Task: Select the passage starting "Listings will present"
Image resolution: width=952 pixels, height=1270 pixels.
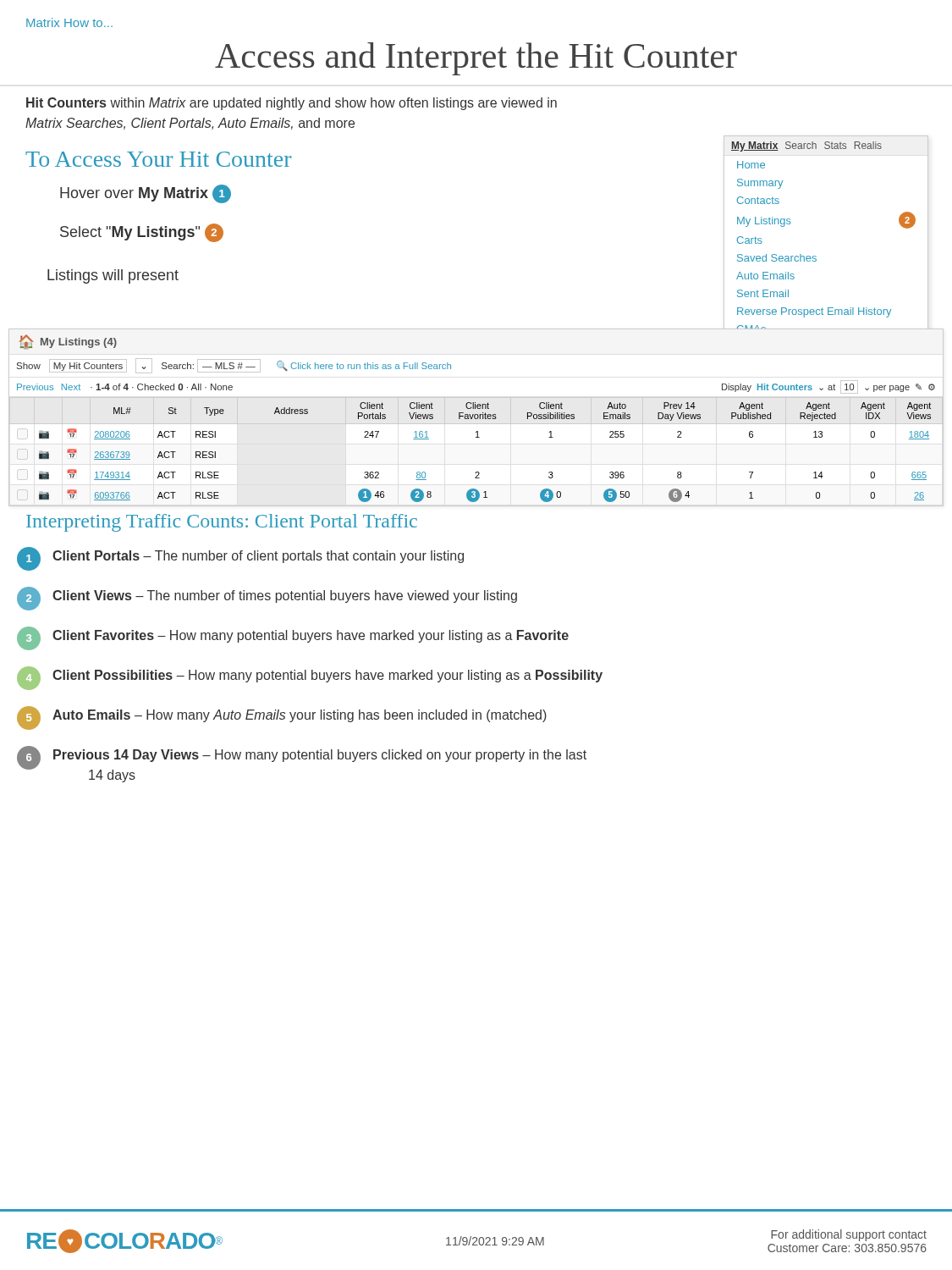Action: 113,275
